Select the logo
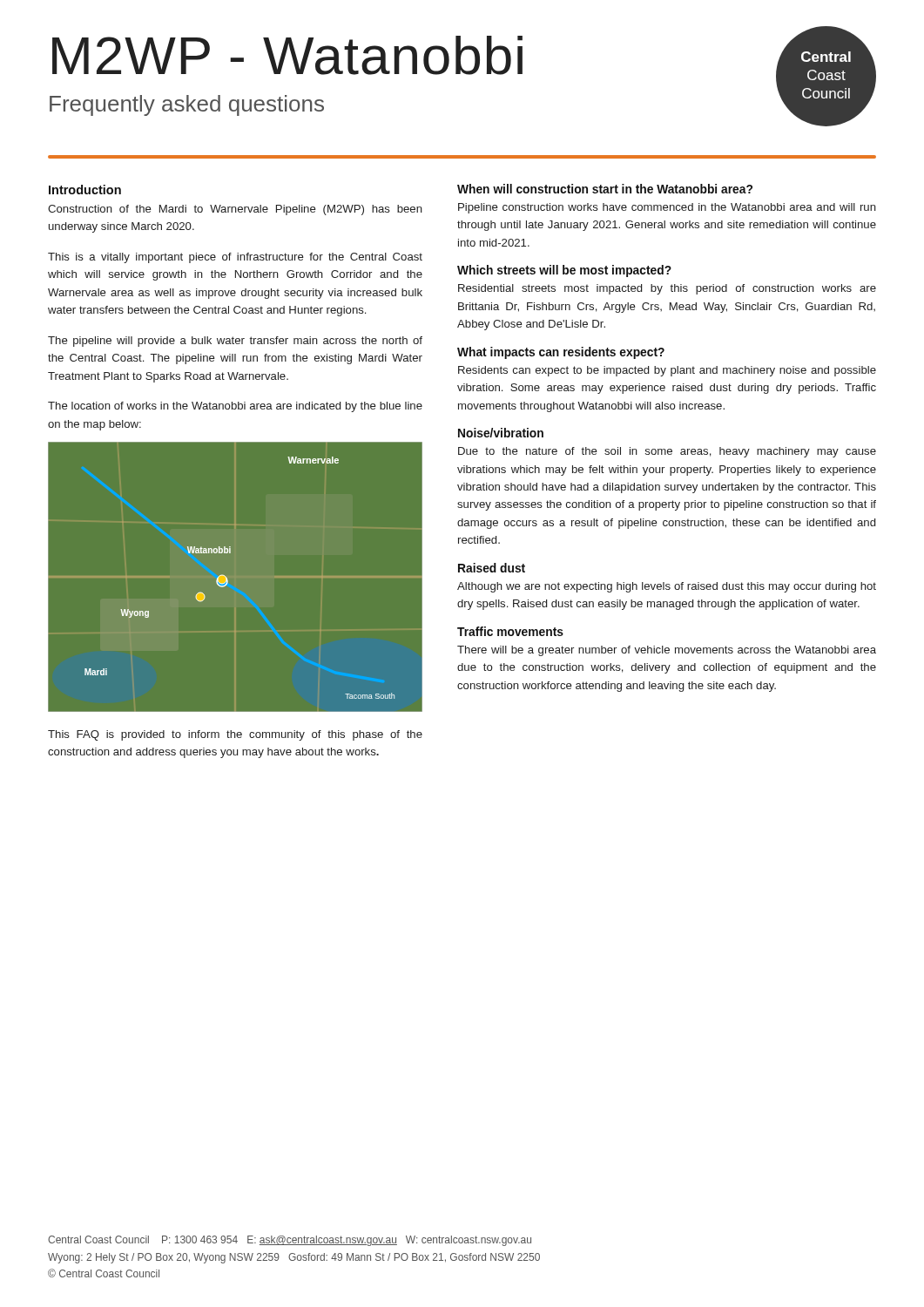The height and width of the screenshot is (1307, 924). coord(826,78)
